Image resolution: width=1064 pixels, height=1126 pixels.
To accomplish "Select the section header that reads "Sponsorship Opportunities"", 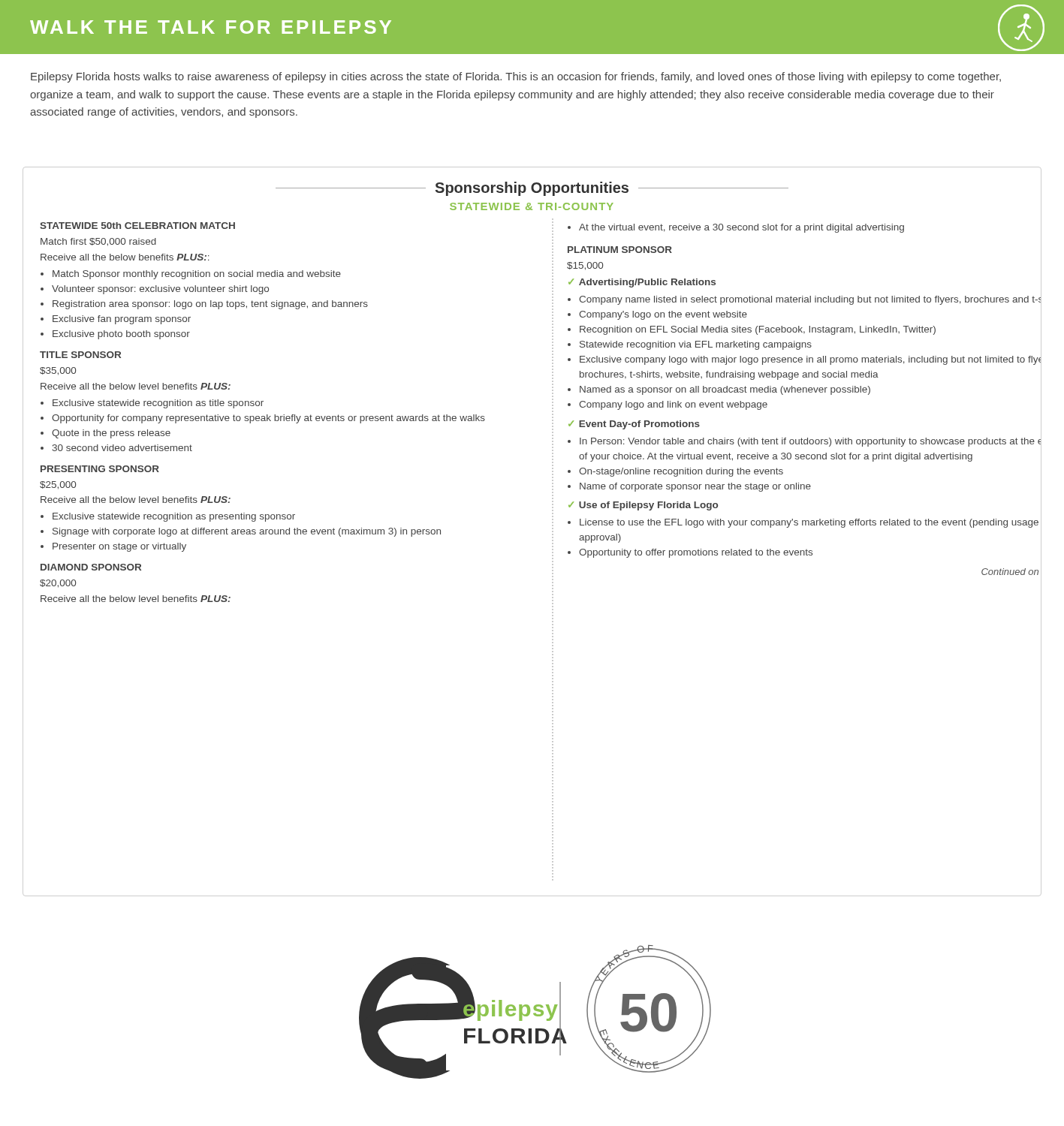I will coord(532,188).
